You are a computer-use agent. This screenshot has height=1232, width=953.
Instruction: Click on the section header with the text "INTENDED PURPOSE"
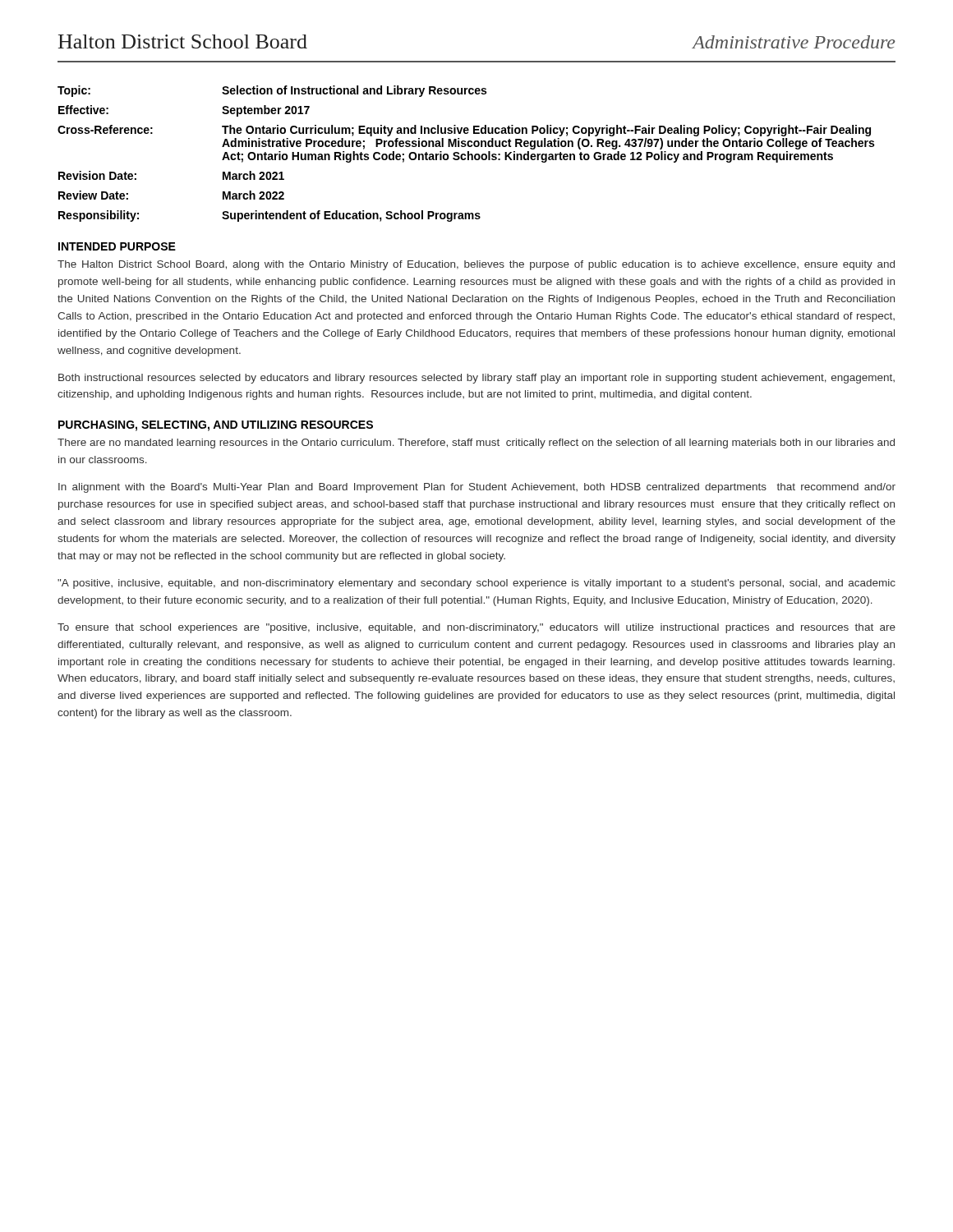(117, 246)
